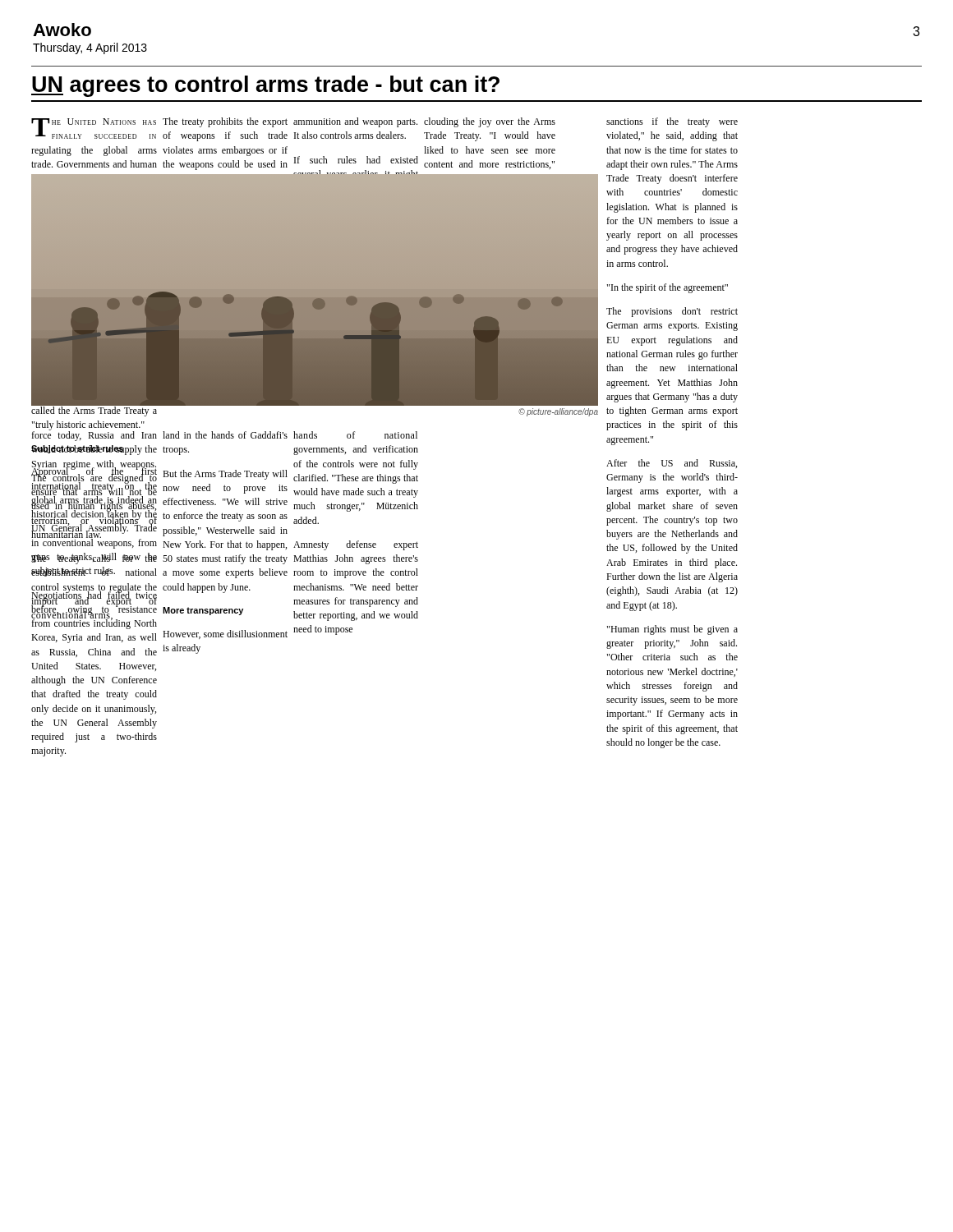
Task: Navigate to the region starting "land in the hands"
Action: 225,542
